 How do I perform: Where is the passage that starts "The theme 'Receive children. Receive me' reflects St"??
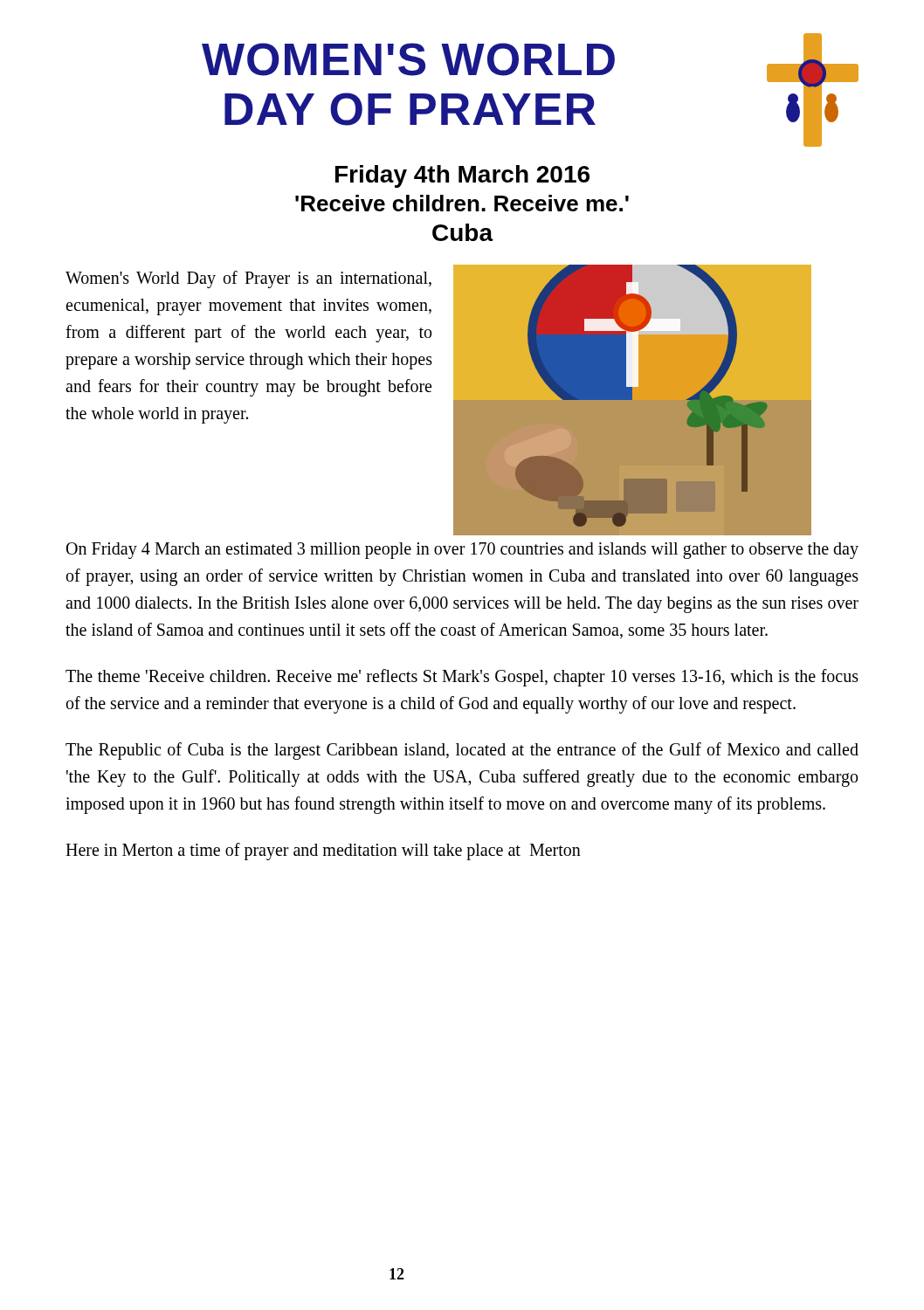(462, 690)
